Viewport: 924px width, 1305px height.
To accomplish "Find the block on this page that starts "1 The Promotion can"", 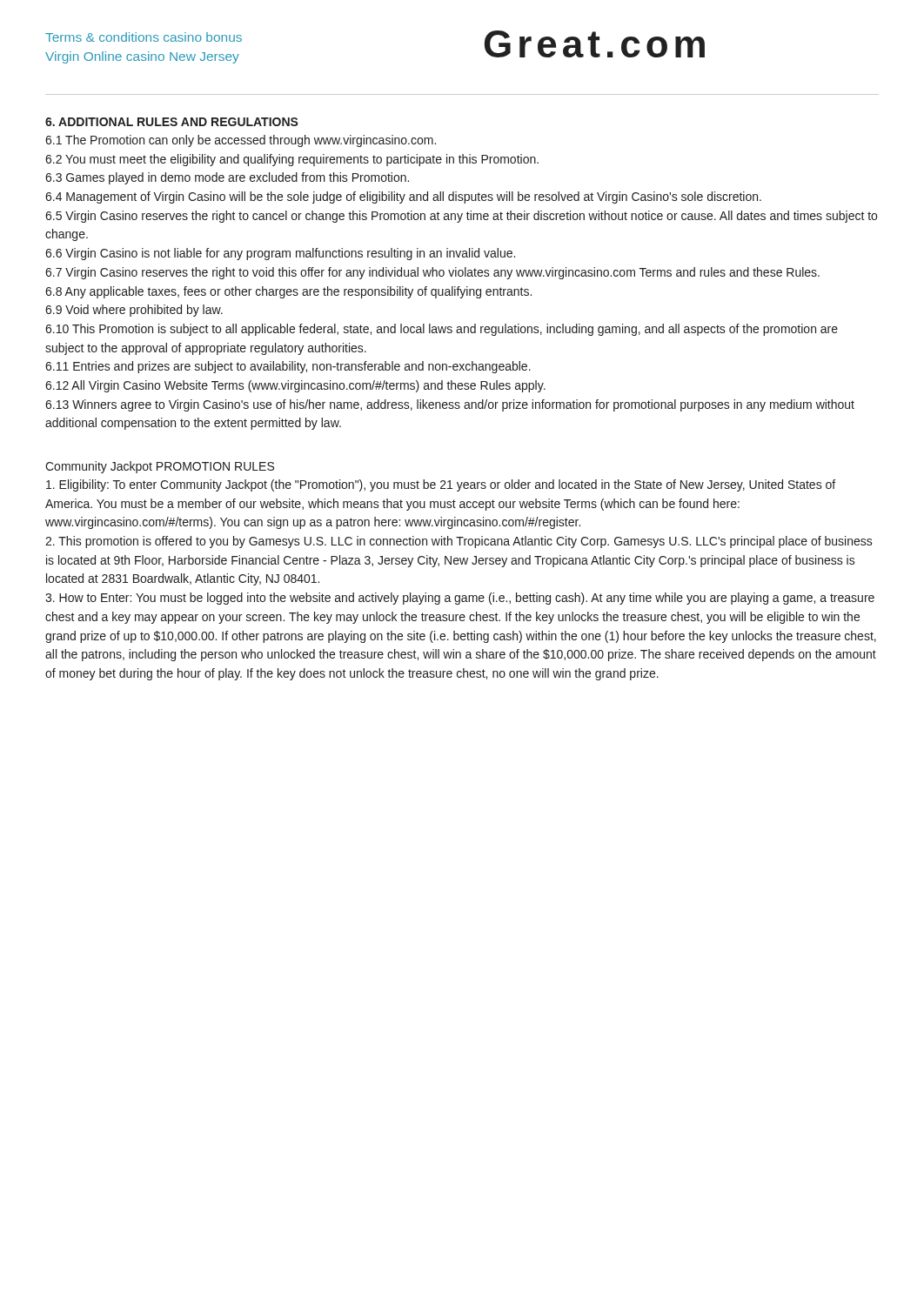I will [x=462, y=282].
